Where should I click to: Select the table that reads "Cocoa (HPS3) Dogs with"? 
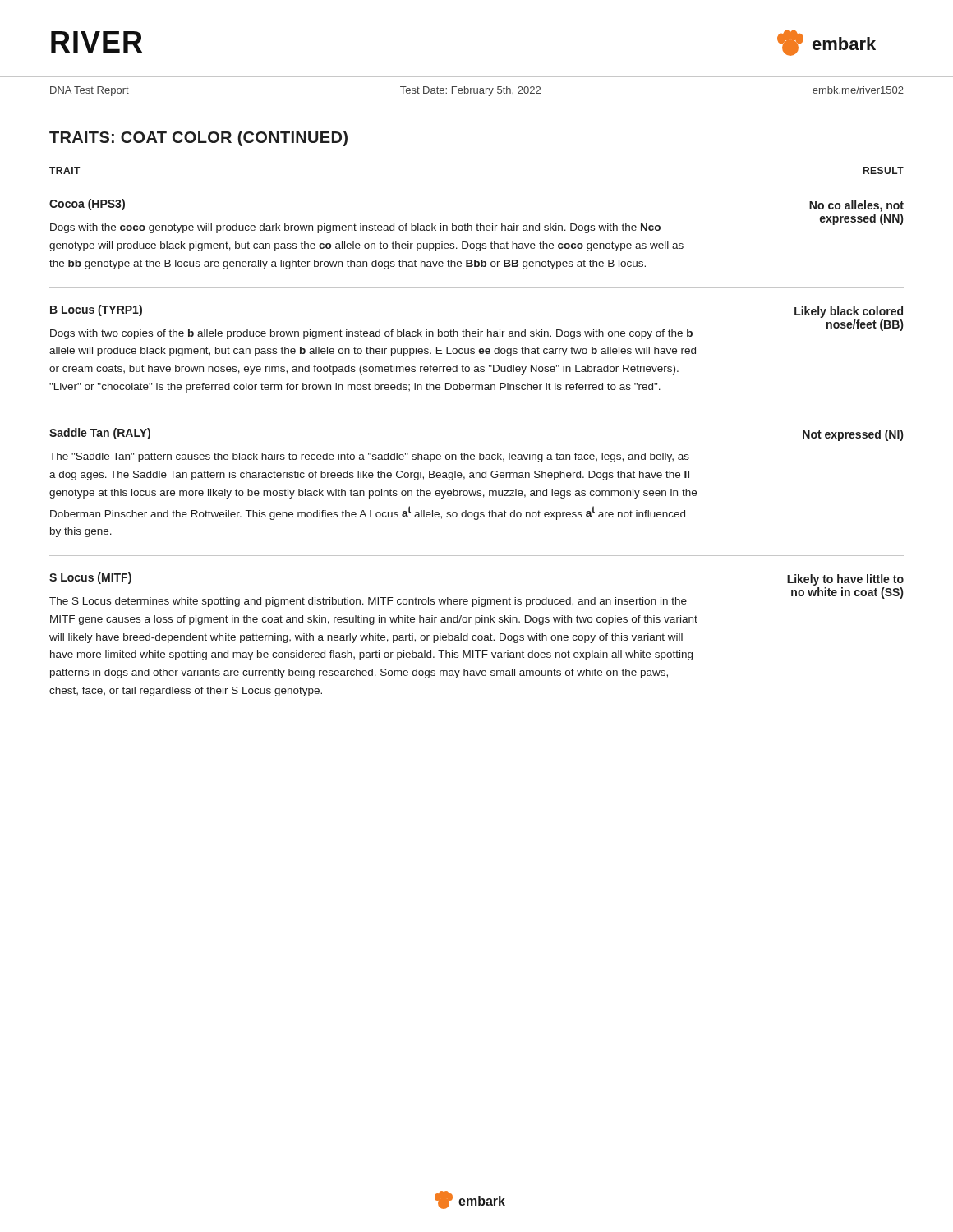[x=476, y=235]
